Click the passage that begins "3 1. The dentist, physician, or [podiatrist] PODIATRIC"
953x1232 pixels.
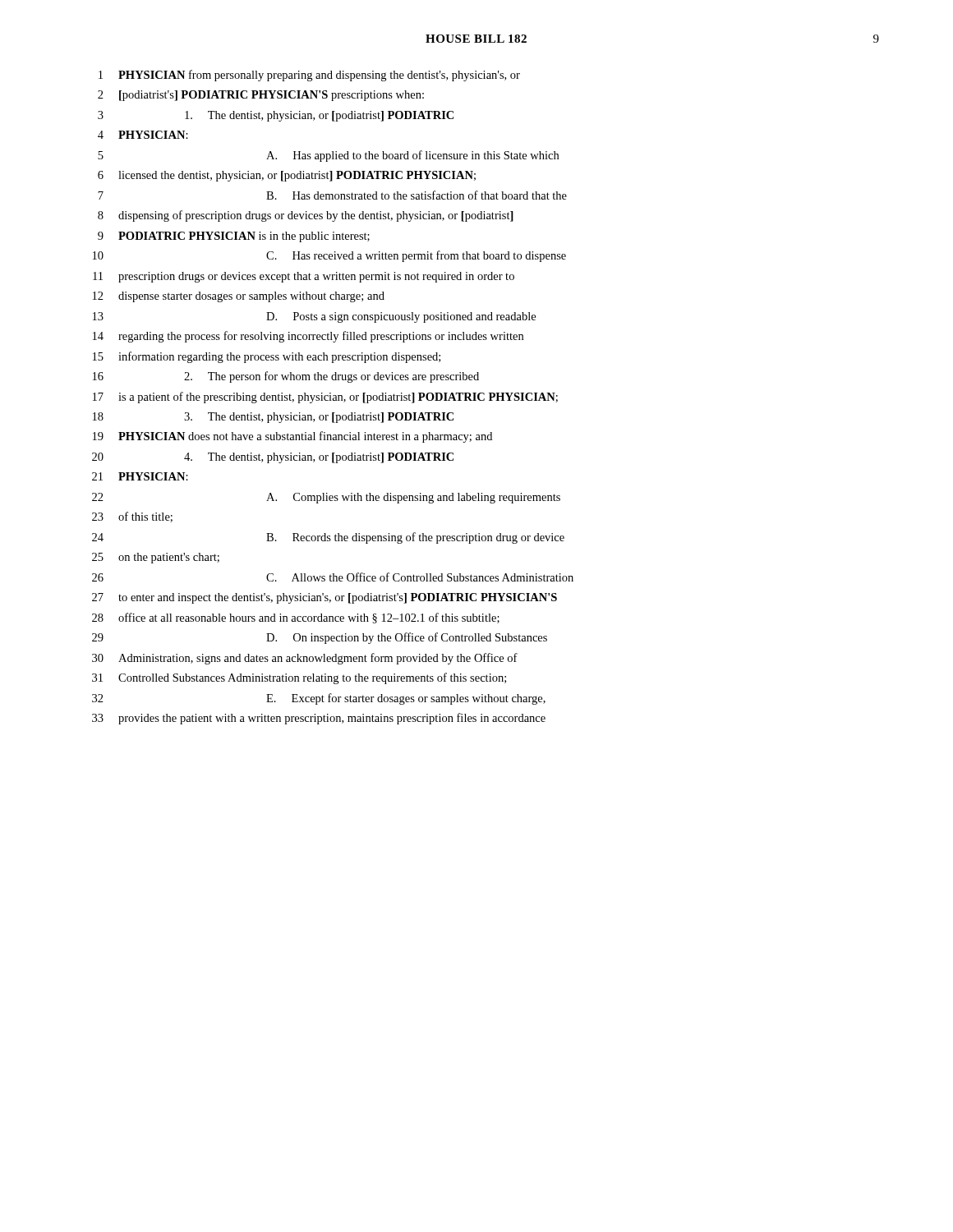pos(276,116)
